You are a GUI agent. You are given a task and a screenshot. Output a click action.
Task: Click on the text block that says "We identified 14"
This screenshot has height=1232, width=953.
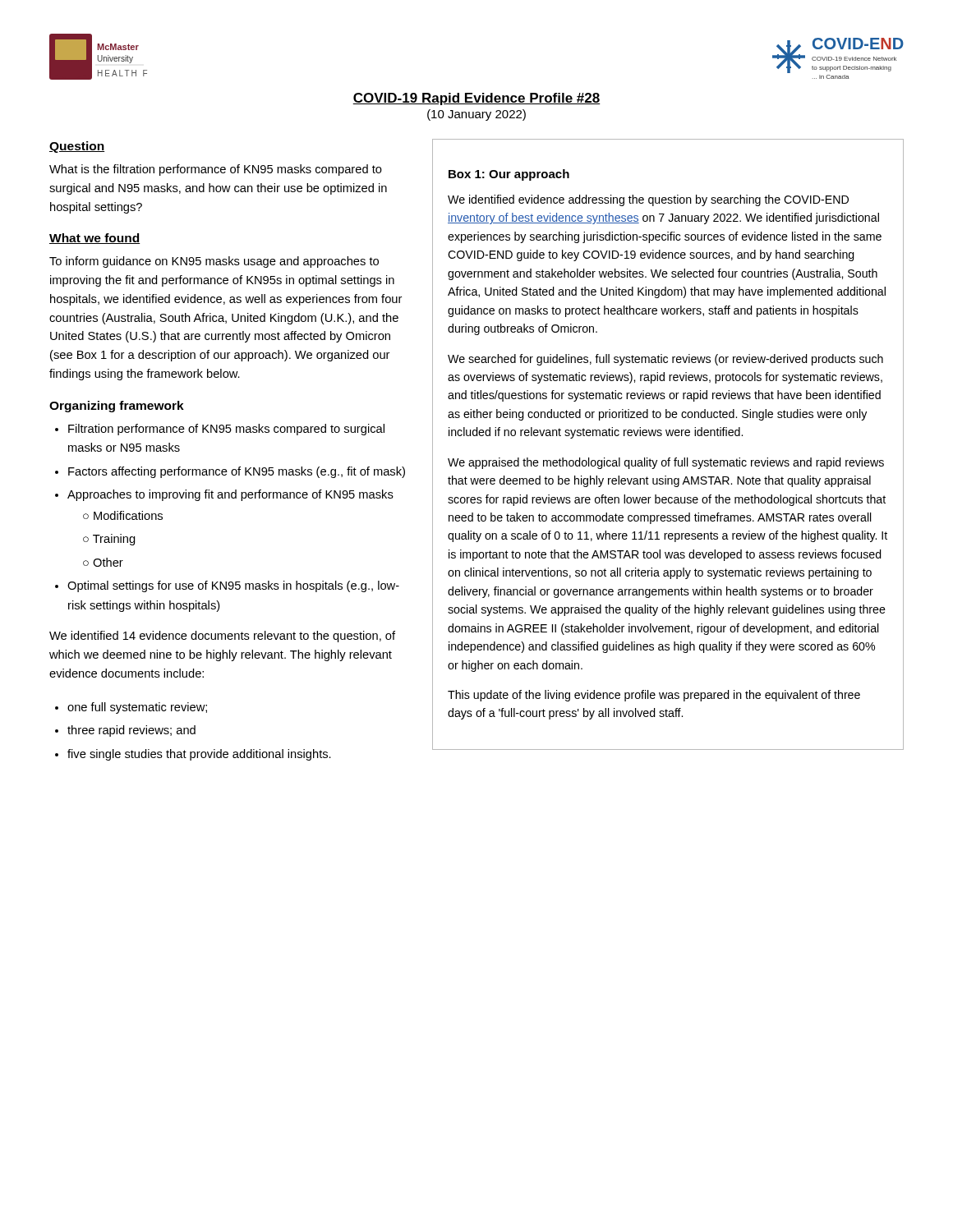[230, 655]
